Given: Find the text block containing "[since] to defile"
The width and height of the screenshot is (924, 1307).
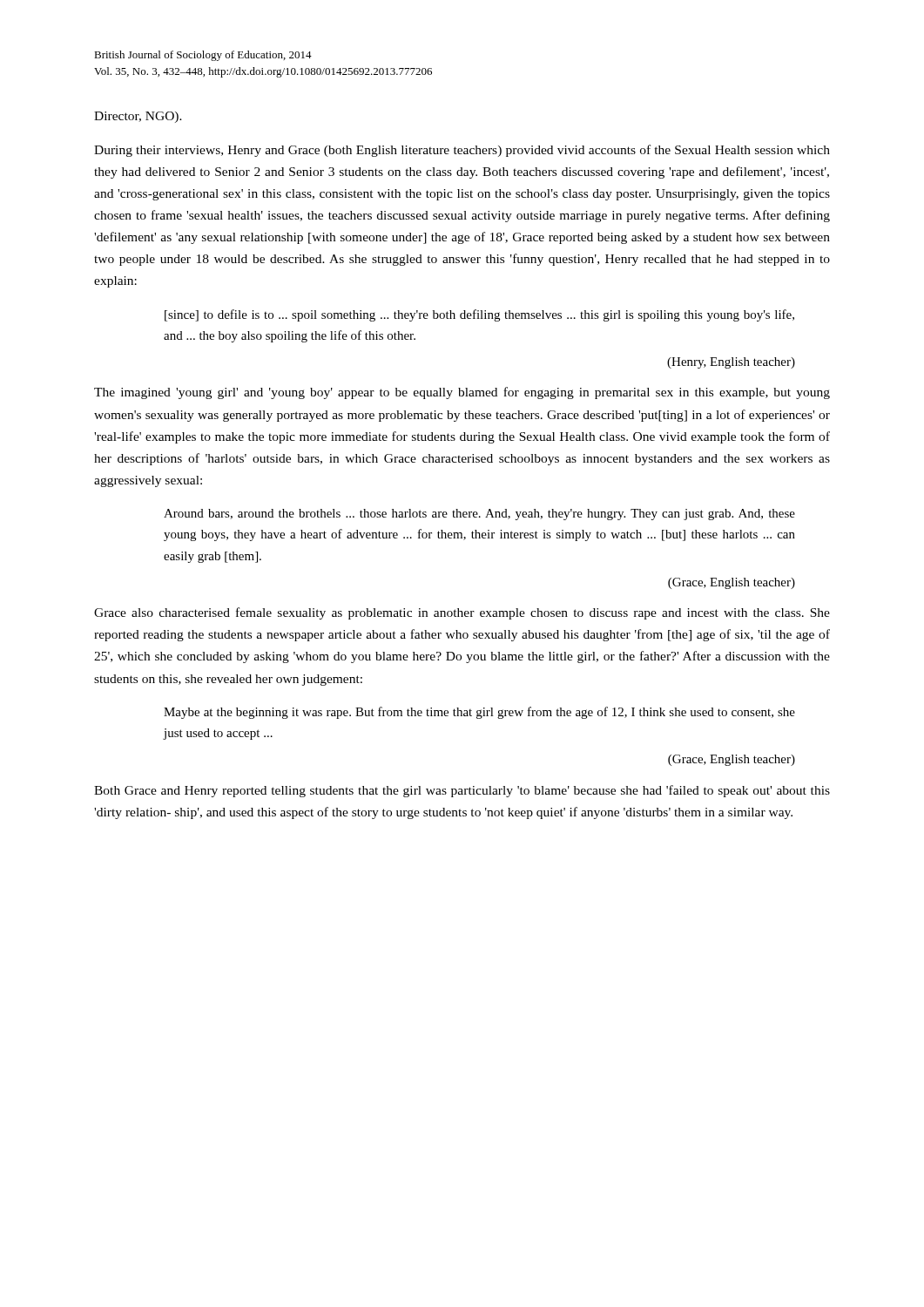Looking at the screenshot, I should (x=479, y=325).
